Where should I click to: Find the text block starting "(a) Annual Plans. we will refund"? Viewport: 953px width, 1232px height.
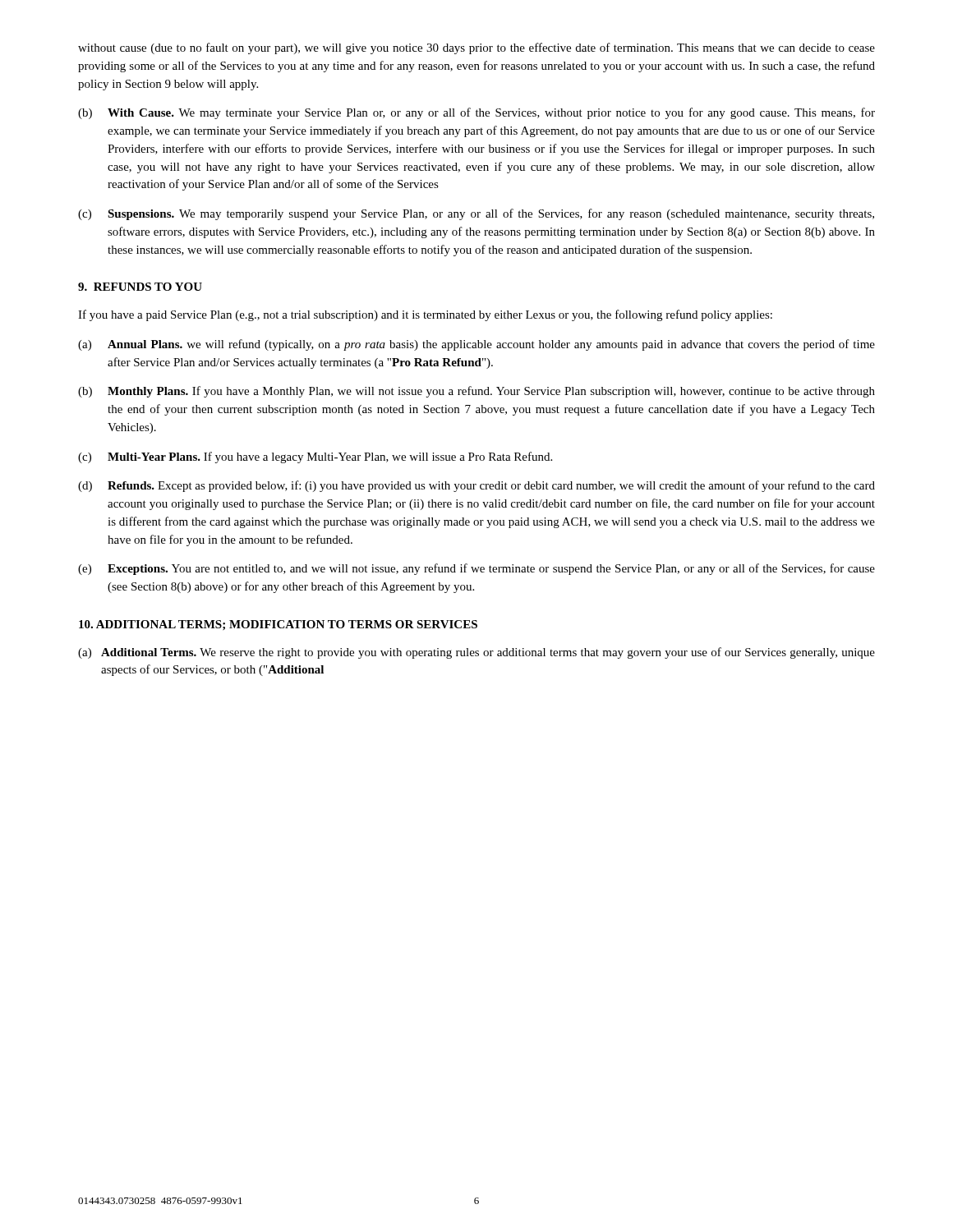pyautogui.click(x=476, y=354)
